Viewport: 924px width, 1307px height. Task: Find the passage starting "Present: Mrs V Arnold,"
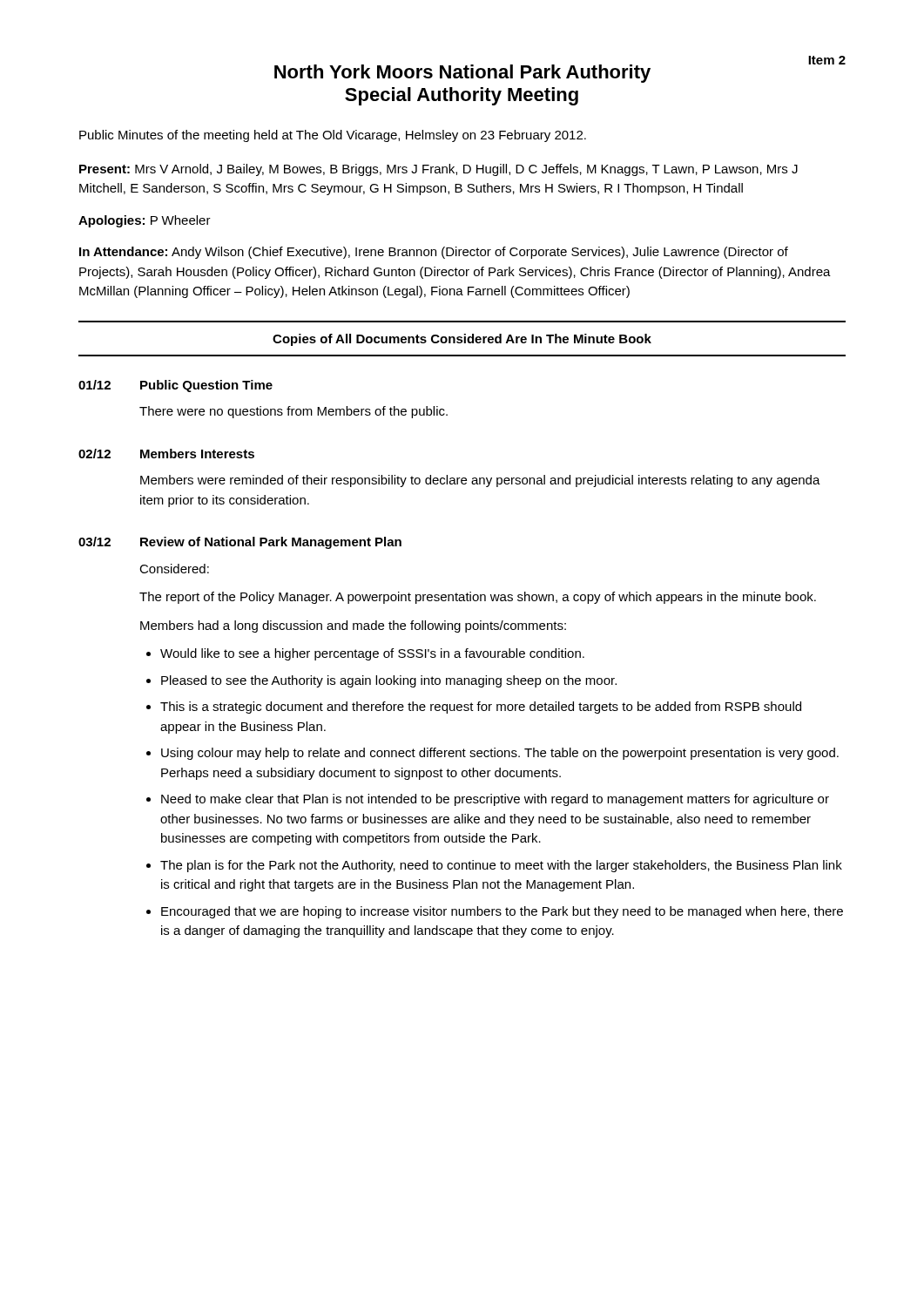coord(438,178)
